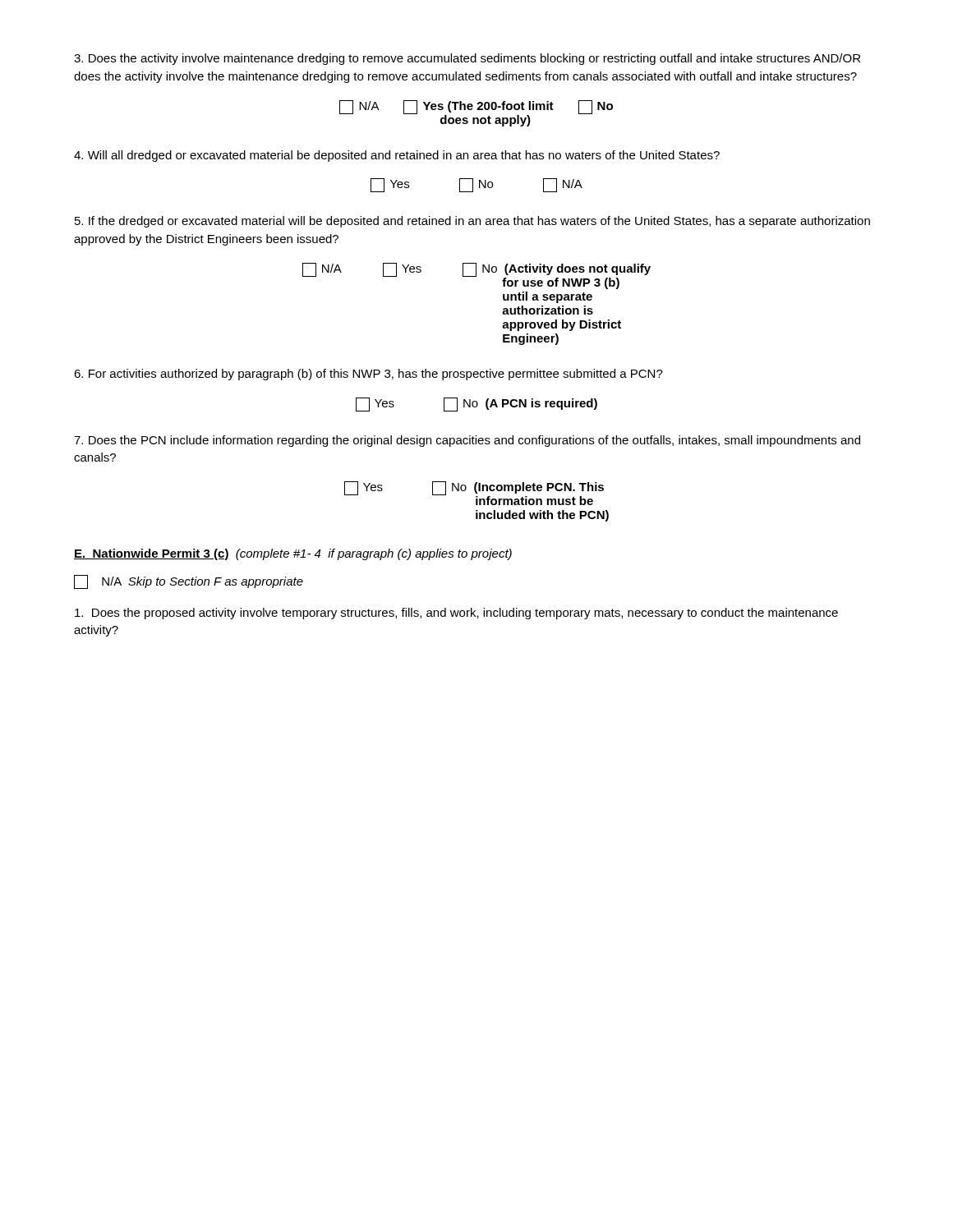The height and width of the screenshot is (1232, 953).
Task: Locate the text block that says "Does the activity"
Action: [x=467, y=67]
